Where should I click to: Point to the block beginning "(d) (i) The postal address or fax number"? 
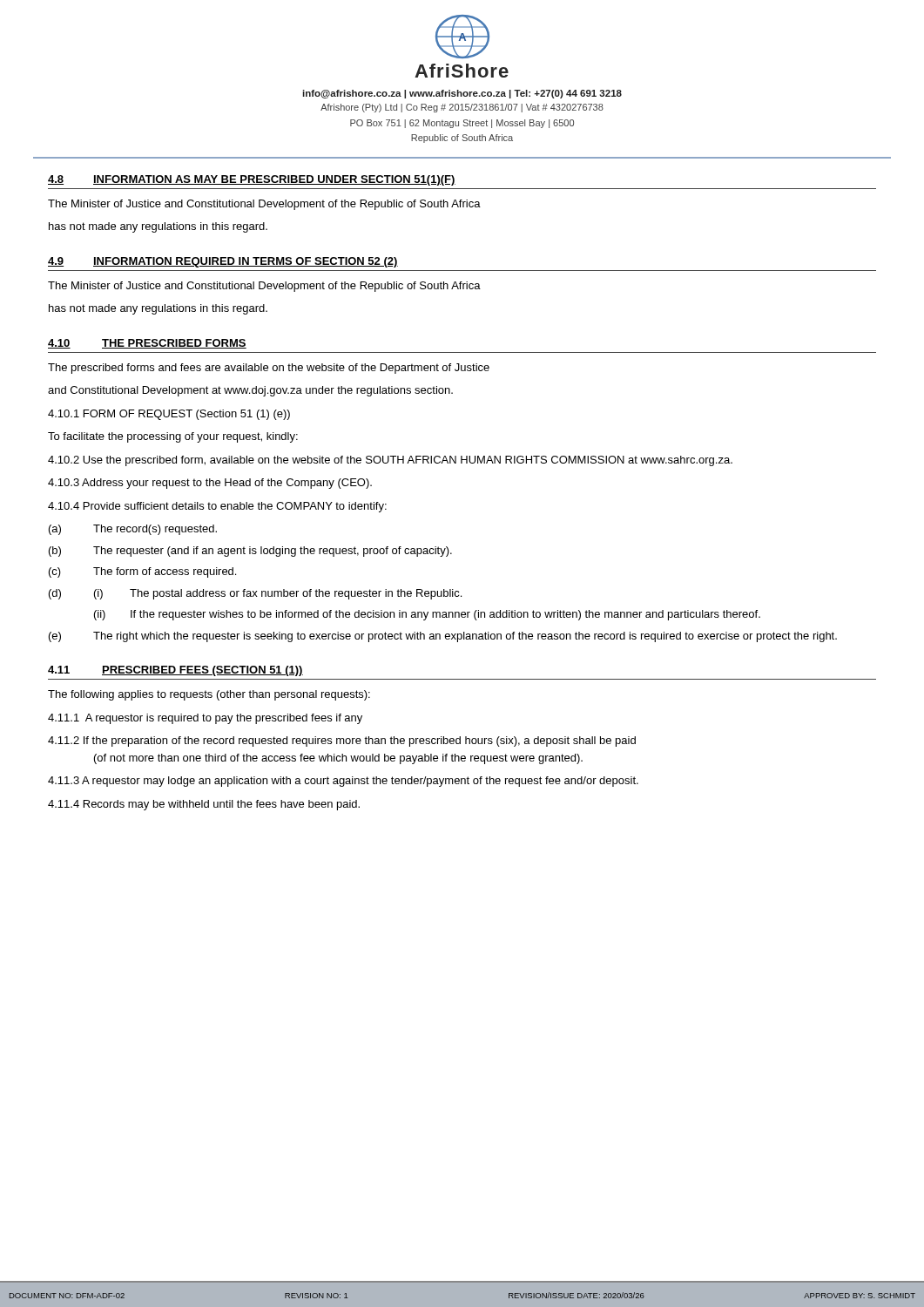[462, 604]
